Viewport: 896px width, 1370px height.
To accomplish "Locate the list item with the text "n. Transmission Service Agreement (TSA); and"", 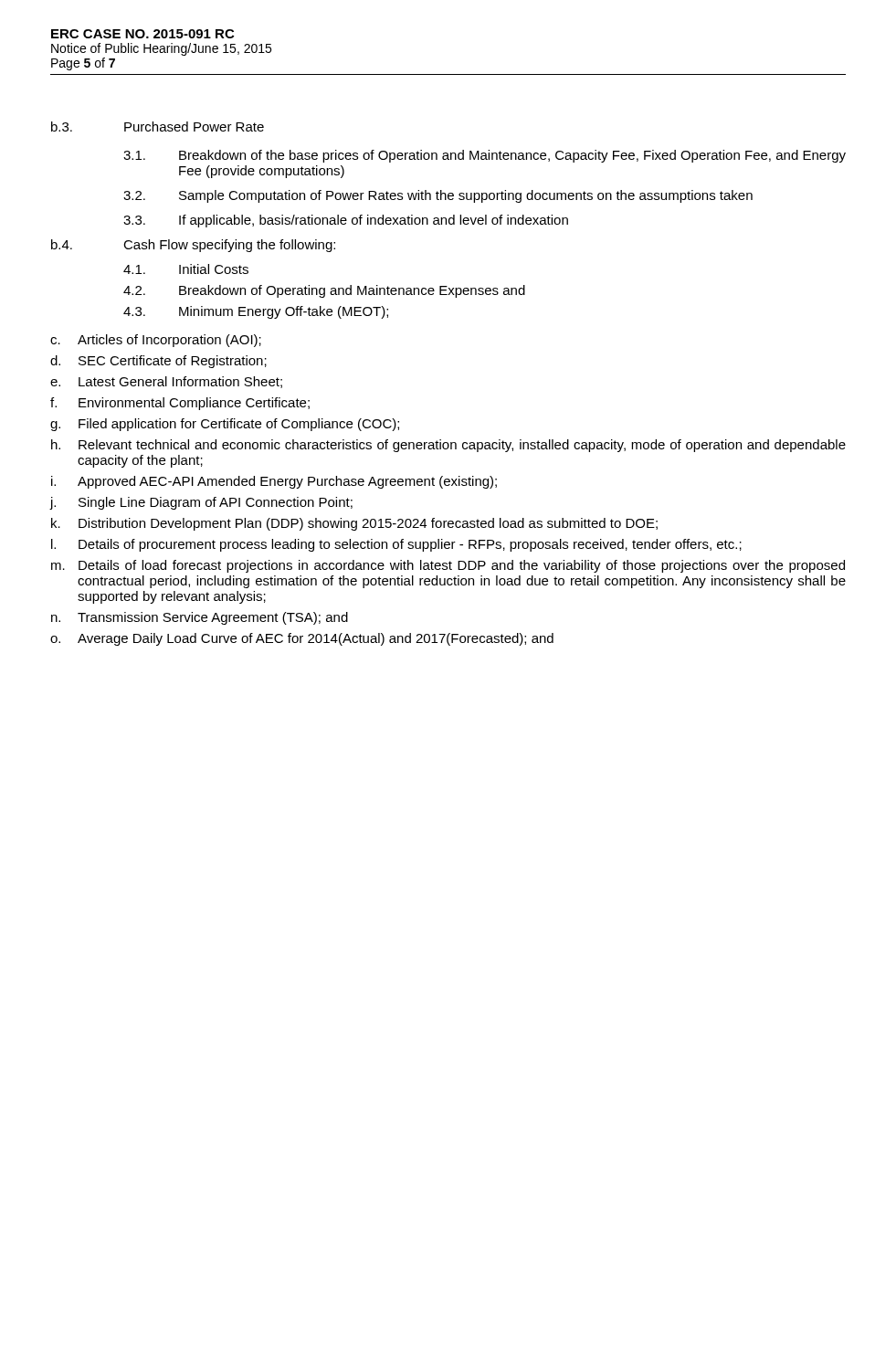I will [x=199, y=617].
